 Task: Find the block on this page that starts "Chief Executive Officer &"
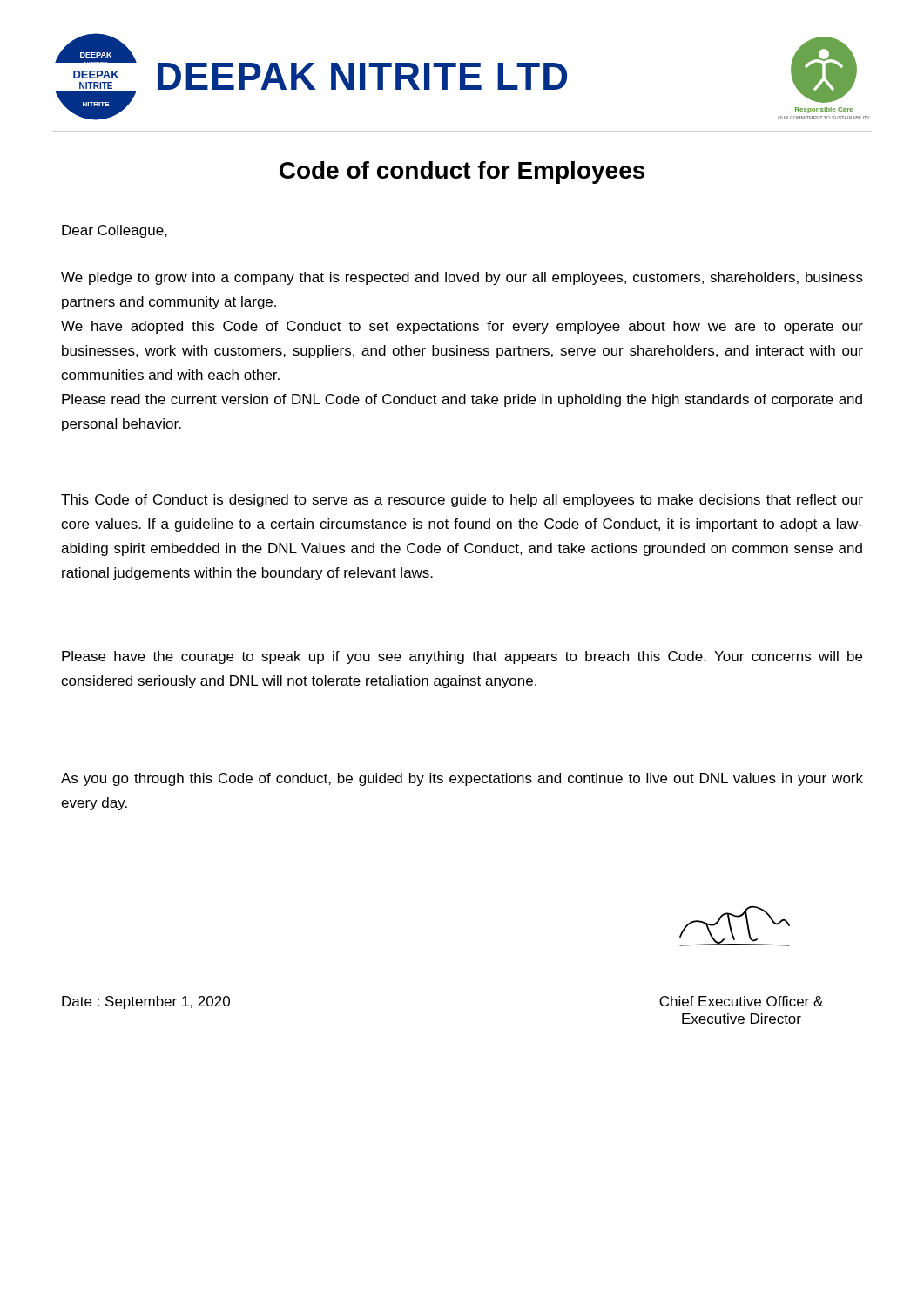tap(741, 1010)
